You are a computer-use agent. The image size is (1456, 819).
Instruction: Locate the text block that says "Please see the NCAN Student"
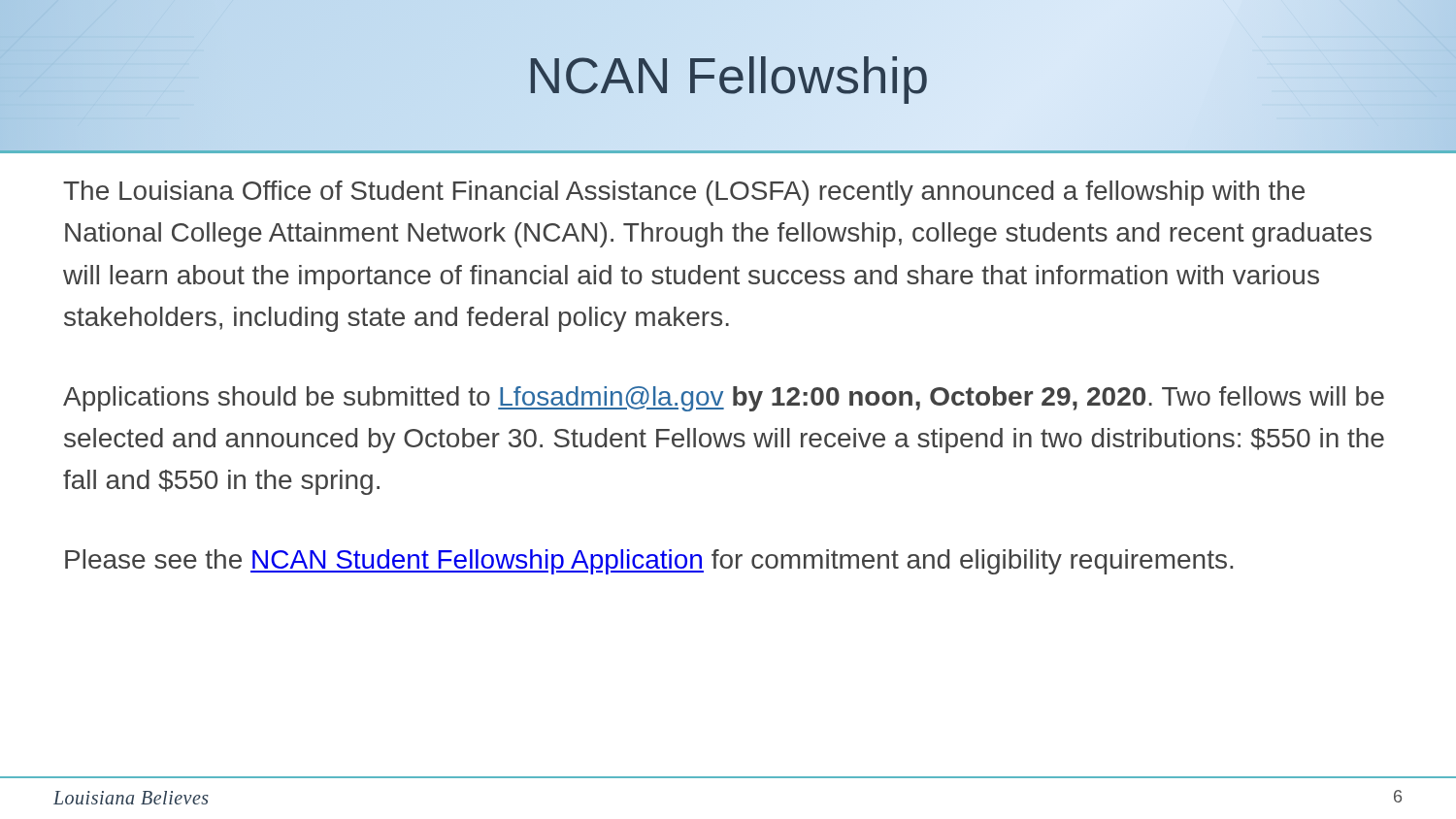coord(649,559)
